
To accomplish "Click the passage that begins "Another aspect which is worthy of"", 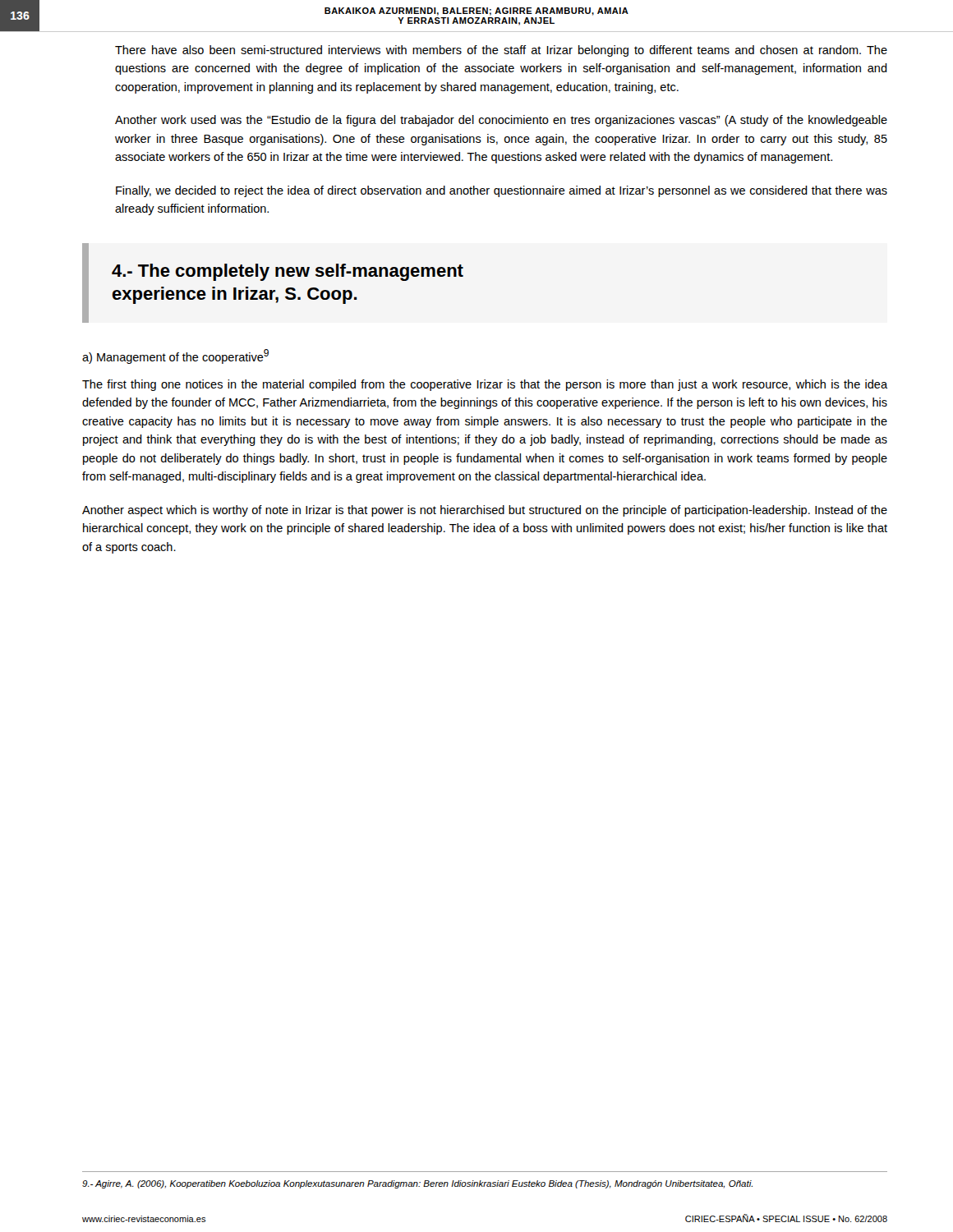I will point(485,528).
